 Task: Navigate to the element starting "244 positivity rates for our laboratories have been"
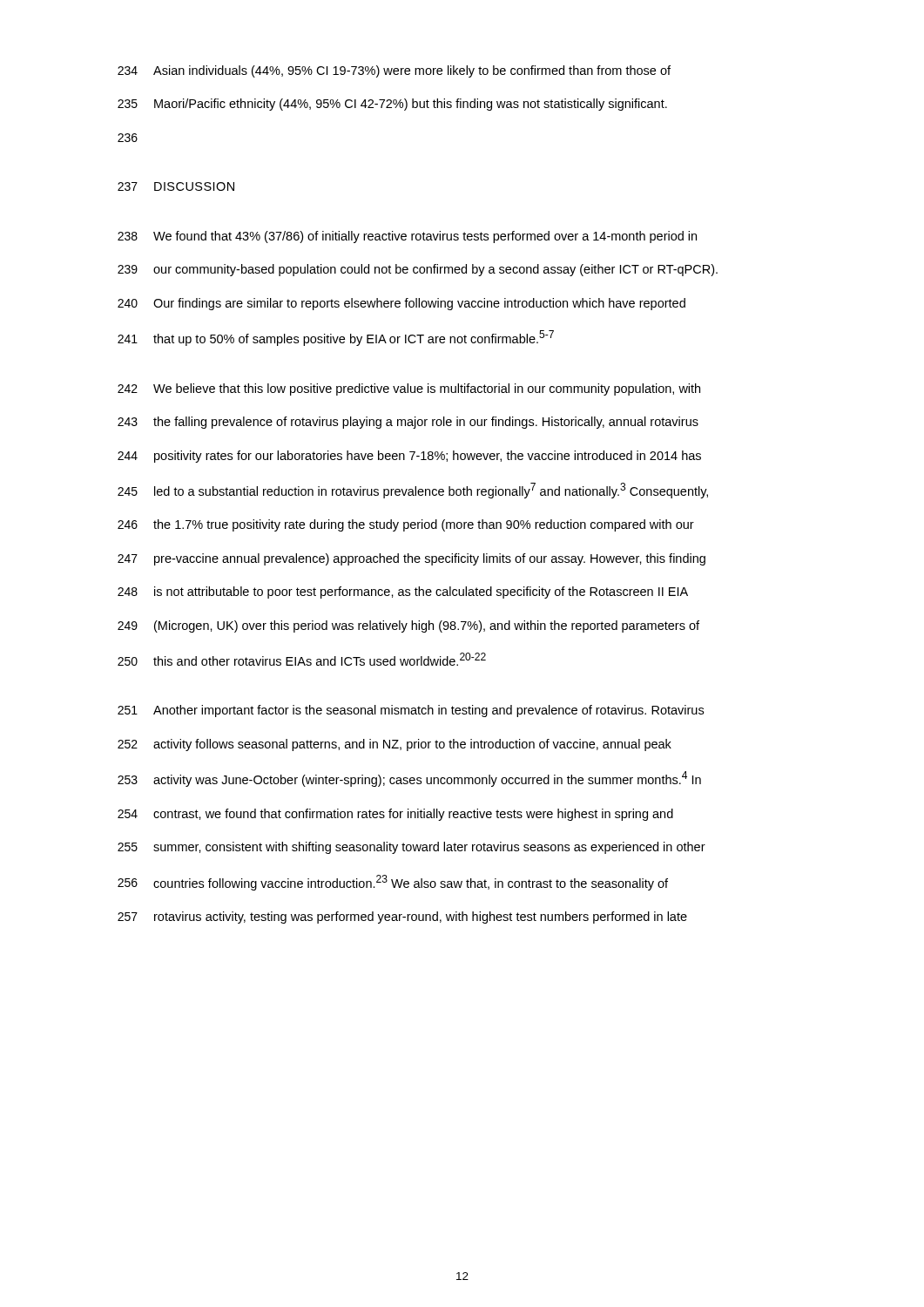(x=471, y=455)
